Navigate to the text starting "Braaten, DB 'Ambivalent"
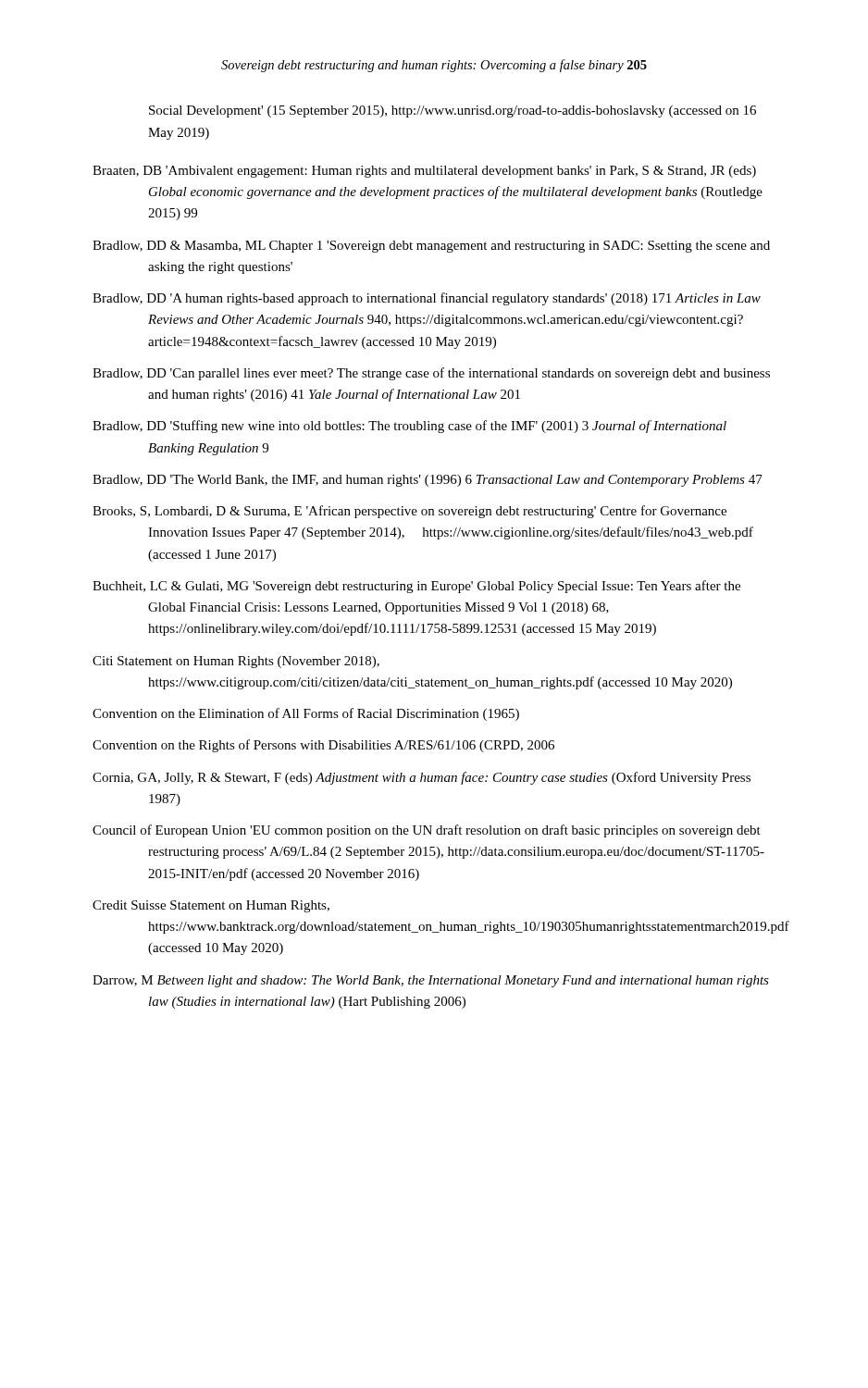868x1388 pixels. [434, 192]
